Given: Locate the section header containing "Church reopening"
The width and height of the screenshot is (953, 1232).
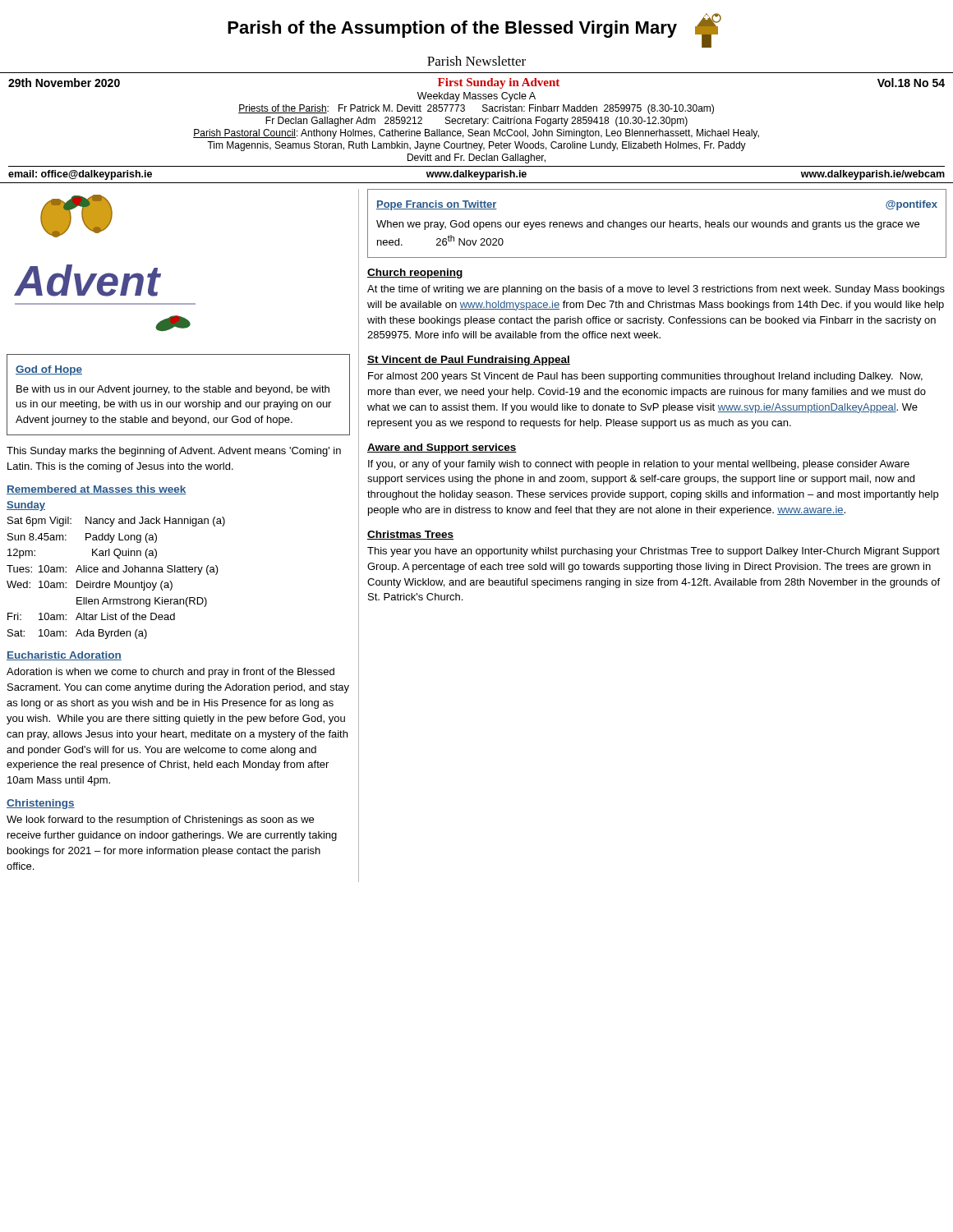Looking at the screenshot, I should coord(415,272).
